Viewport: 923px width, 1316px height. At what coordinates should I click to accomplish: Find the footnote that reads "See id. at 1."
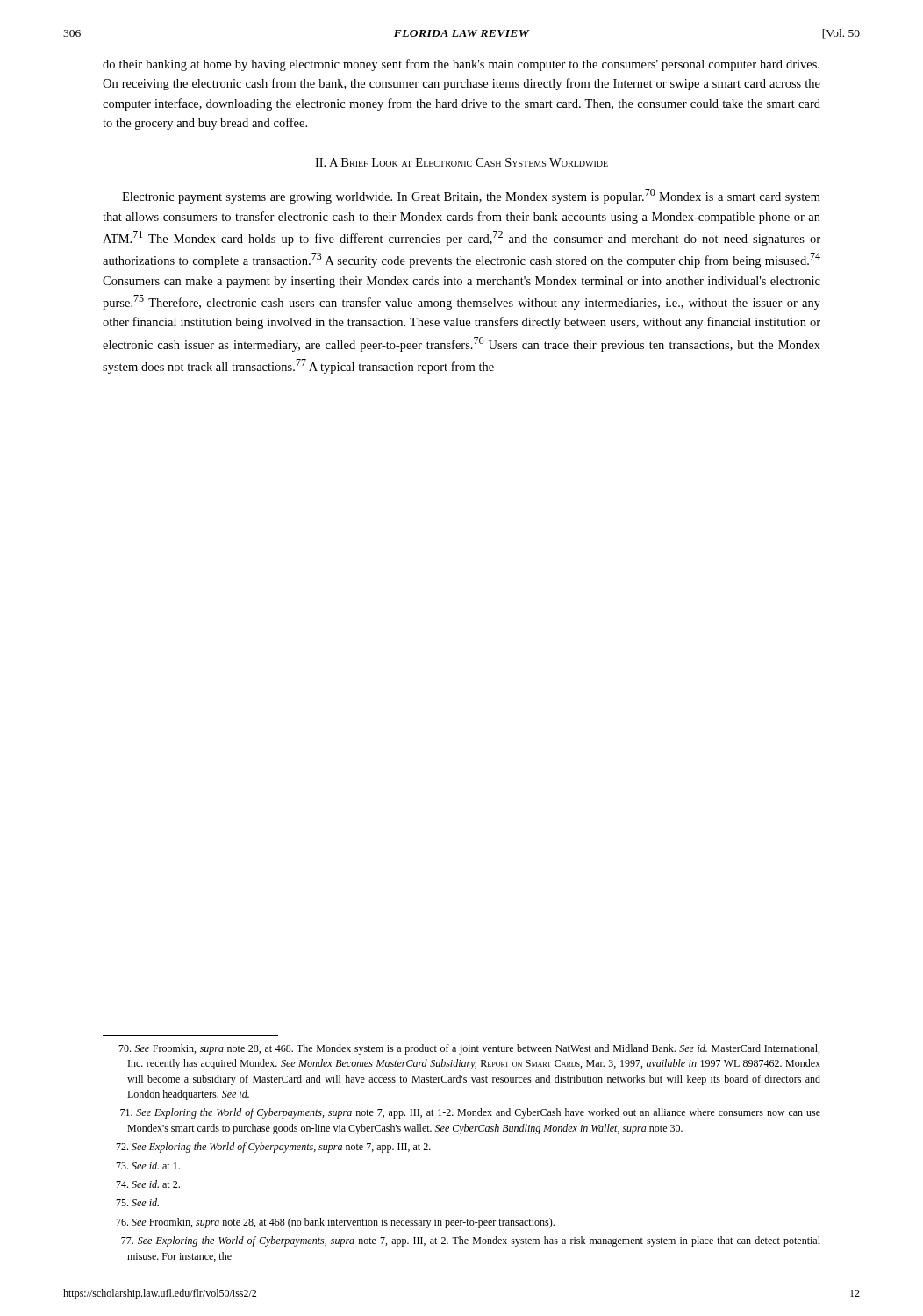click(x=148, y=1166)
